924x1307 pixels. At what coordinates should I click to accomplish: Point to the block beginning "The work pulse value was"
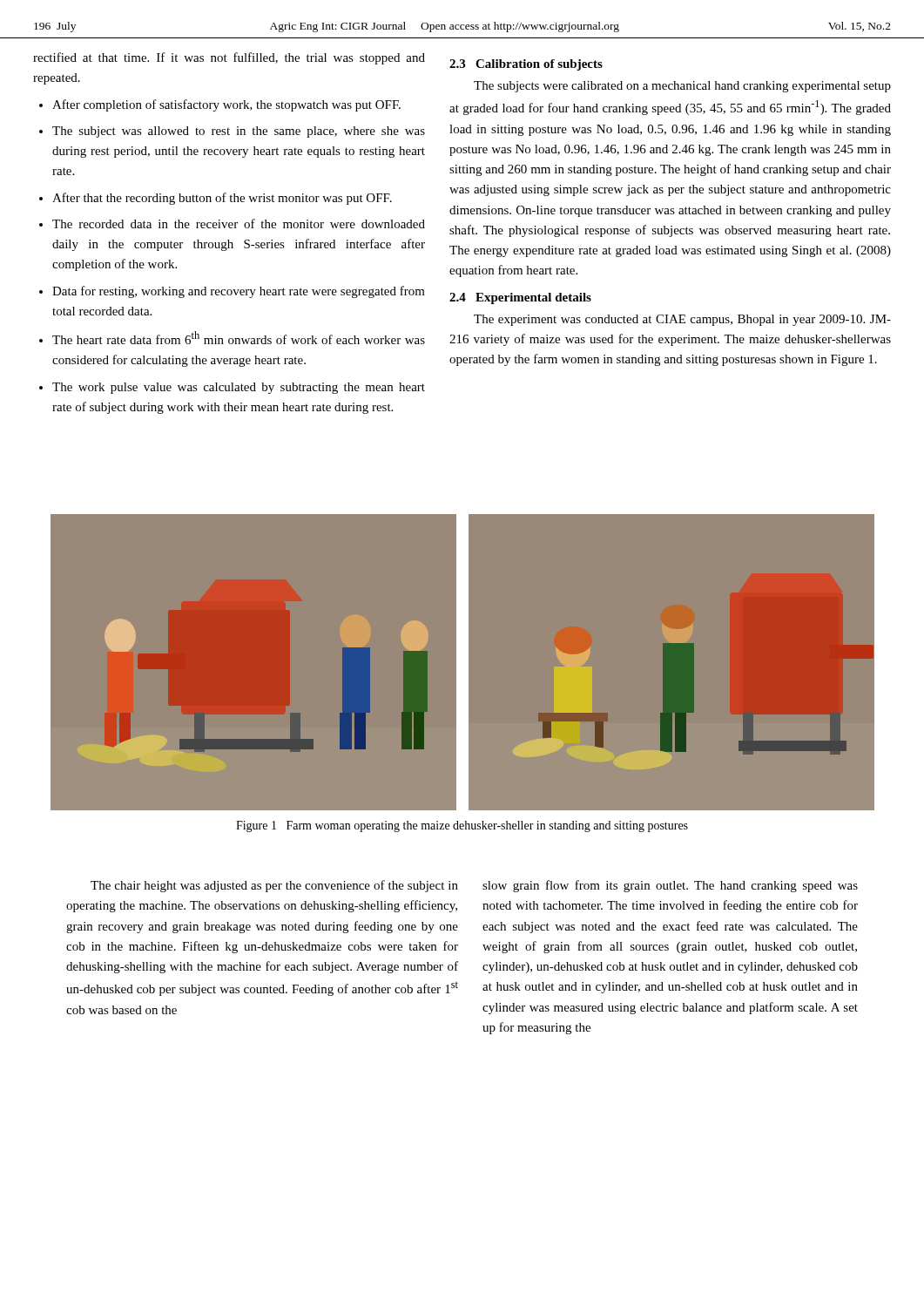click(x=239, y=397)
